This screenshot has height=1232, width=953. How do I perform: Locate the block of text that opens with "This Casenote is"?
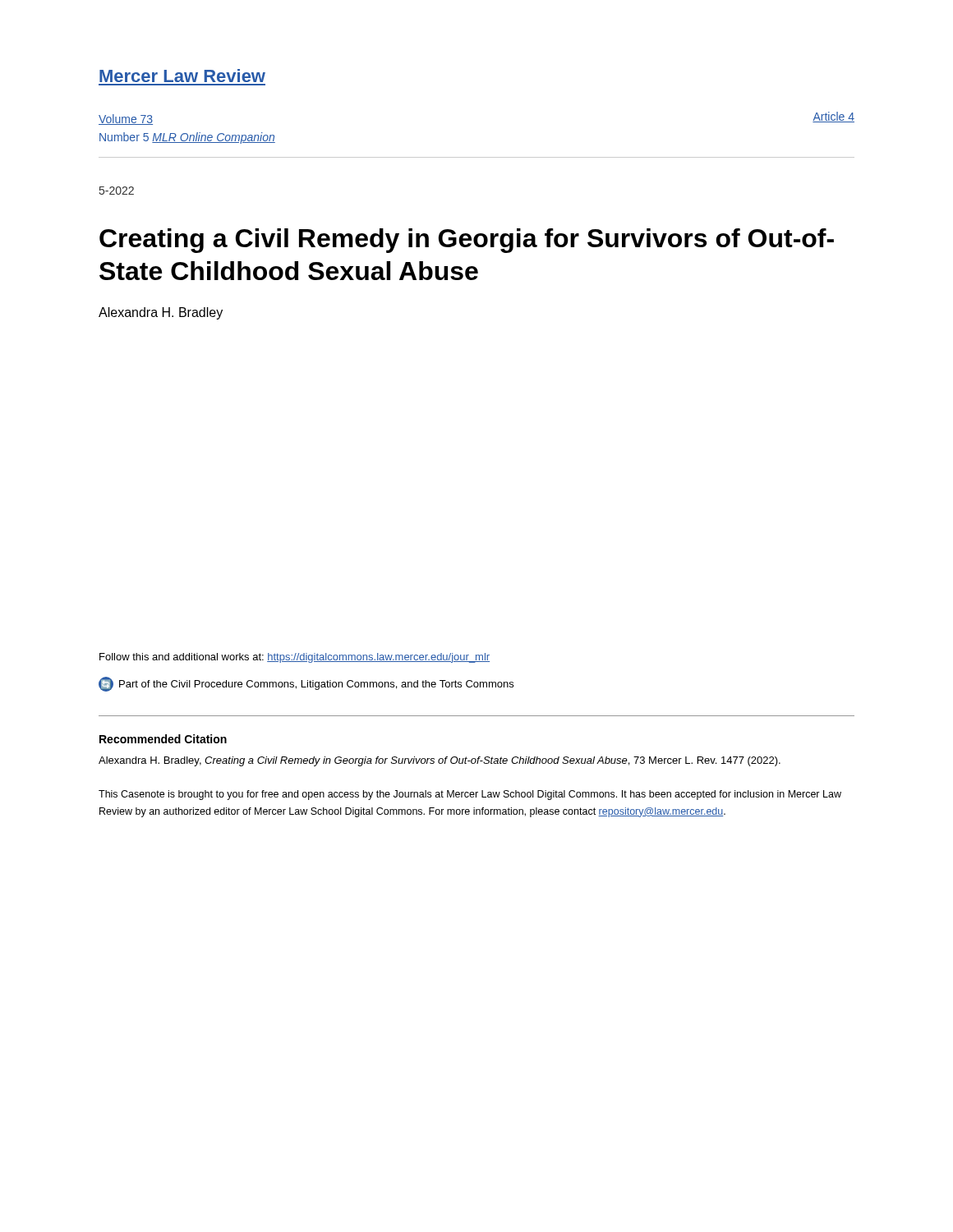click(476, 803)
